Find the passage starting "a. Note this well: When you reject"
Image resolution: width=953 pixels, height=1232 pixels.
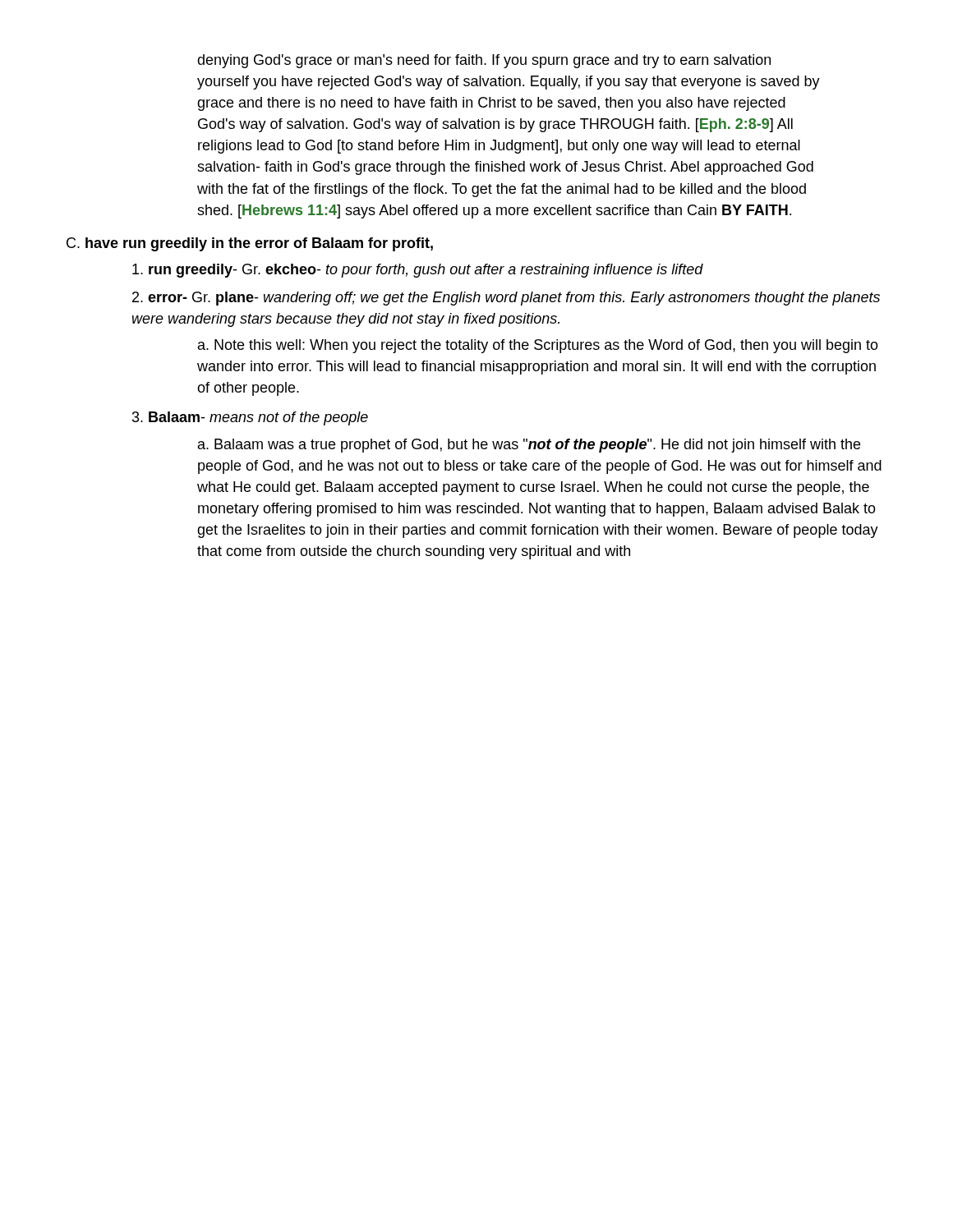point(542,367)
